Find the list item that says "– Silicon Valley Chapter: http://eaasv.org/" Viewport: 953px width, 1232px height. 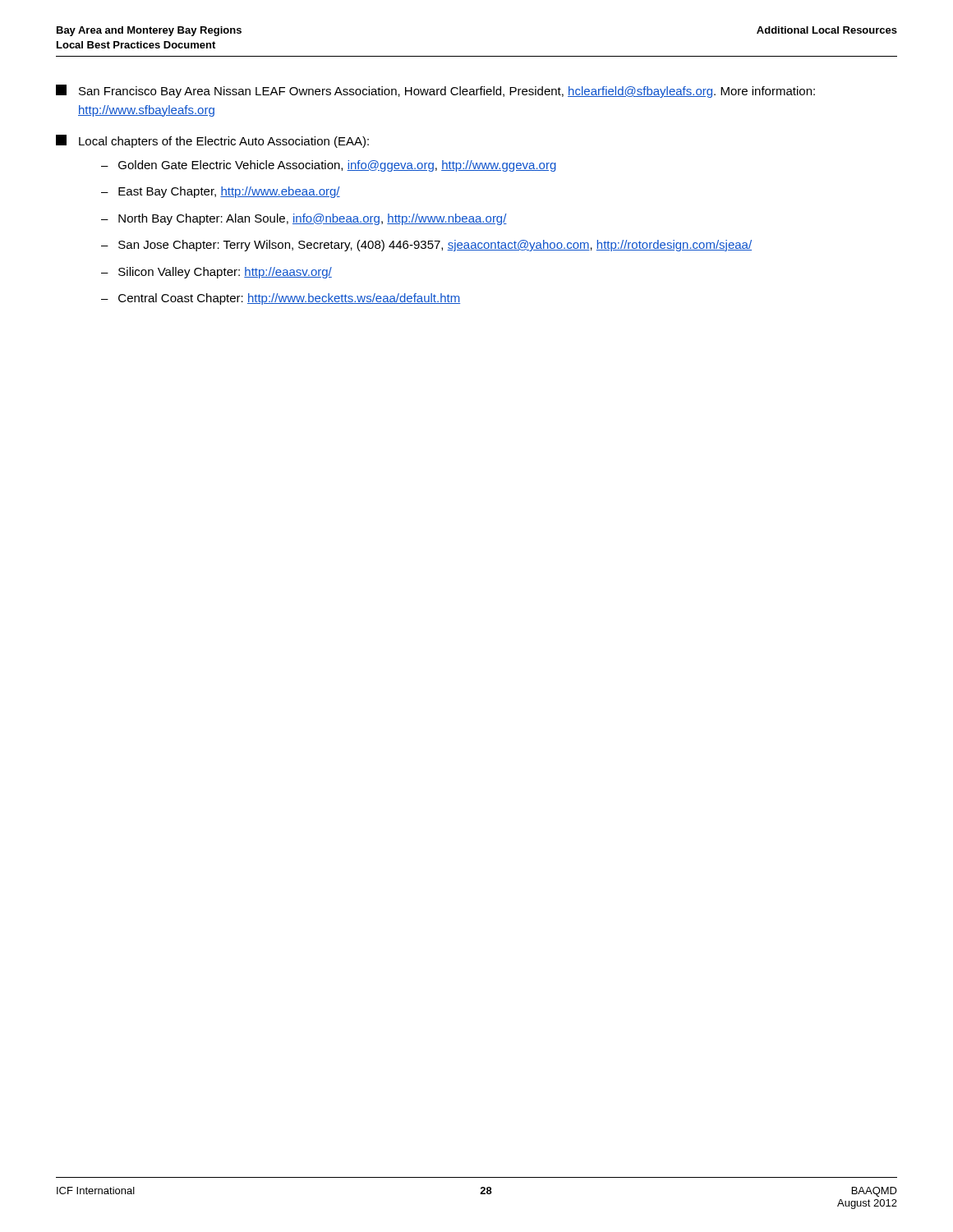click(216, 273)
